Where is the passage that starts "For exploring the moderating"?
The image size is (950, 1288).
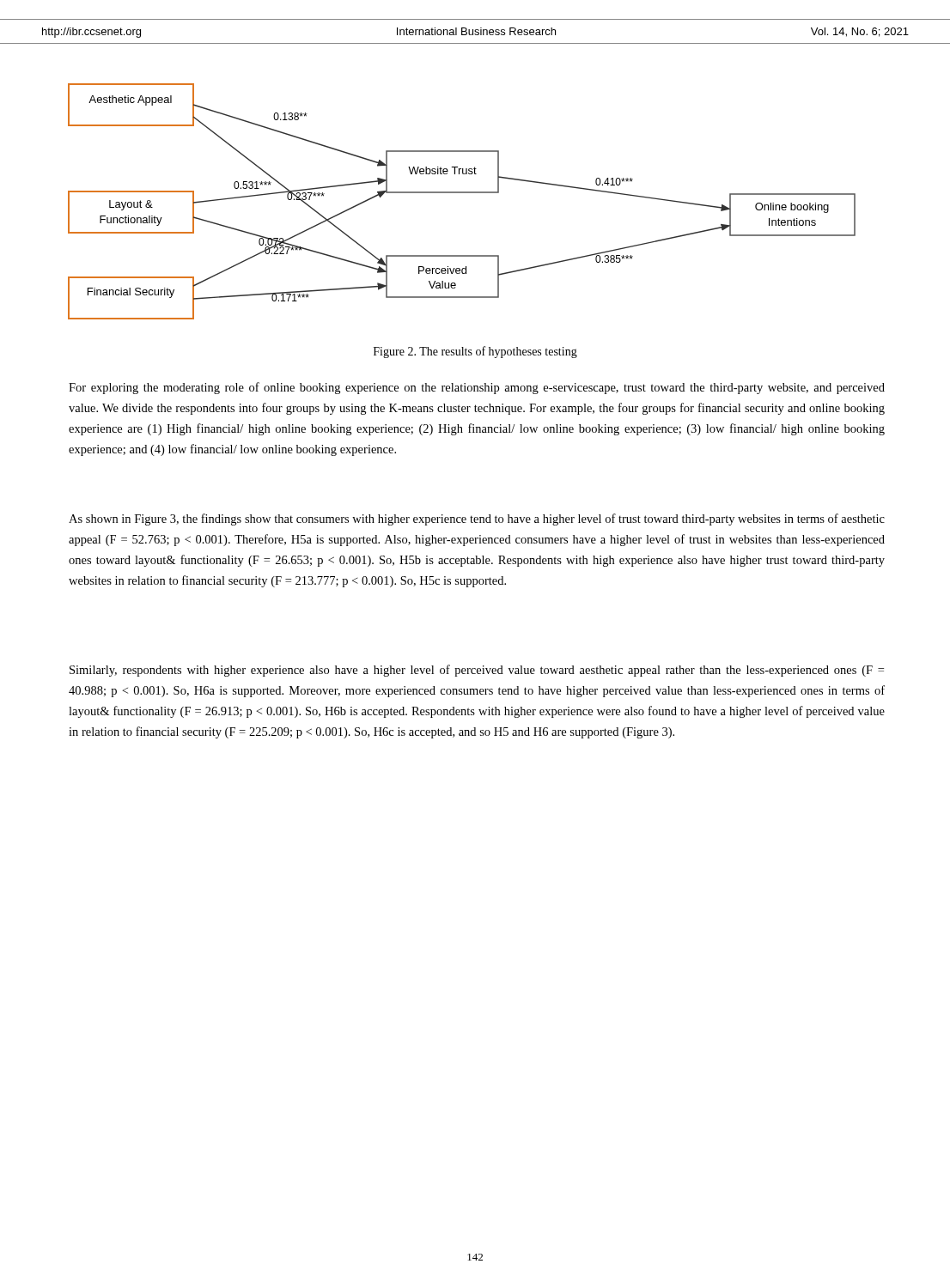477,418
